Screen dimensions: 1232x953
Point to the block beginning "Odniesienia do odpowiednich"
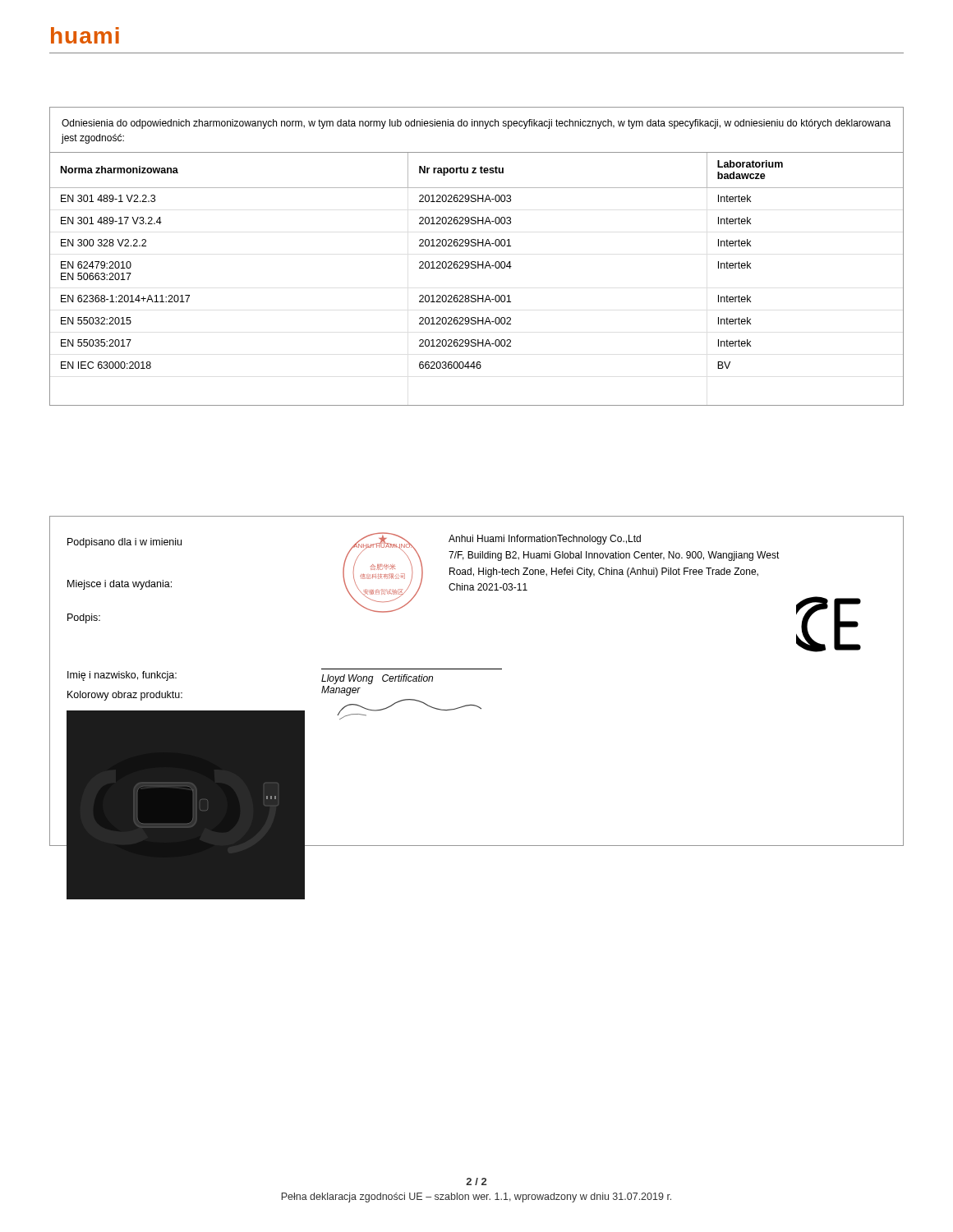[476, 131]
